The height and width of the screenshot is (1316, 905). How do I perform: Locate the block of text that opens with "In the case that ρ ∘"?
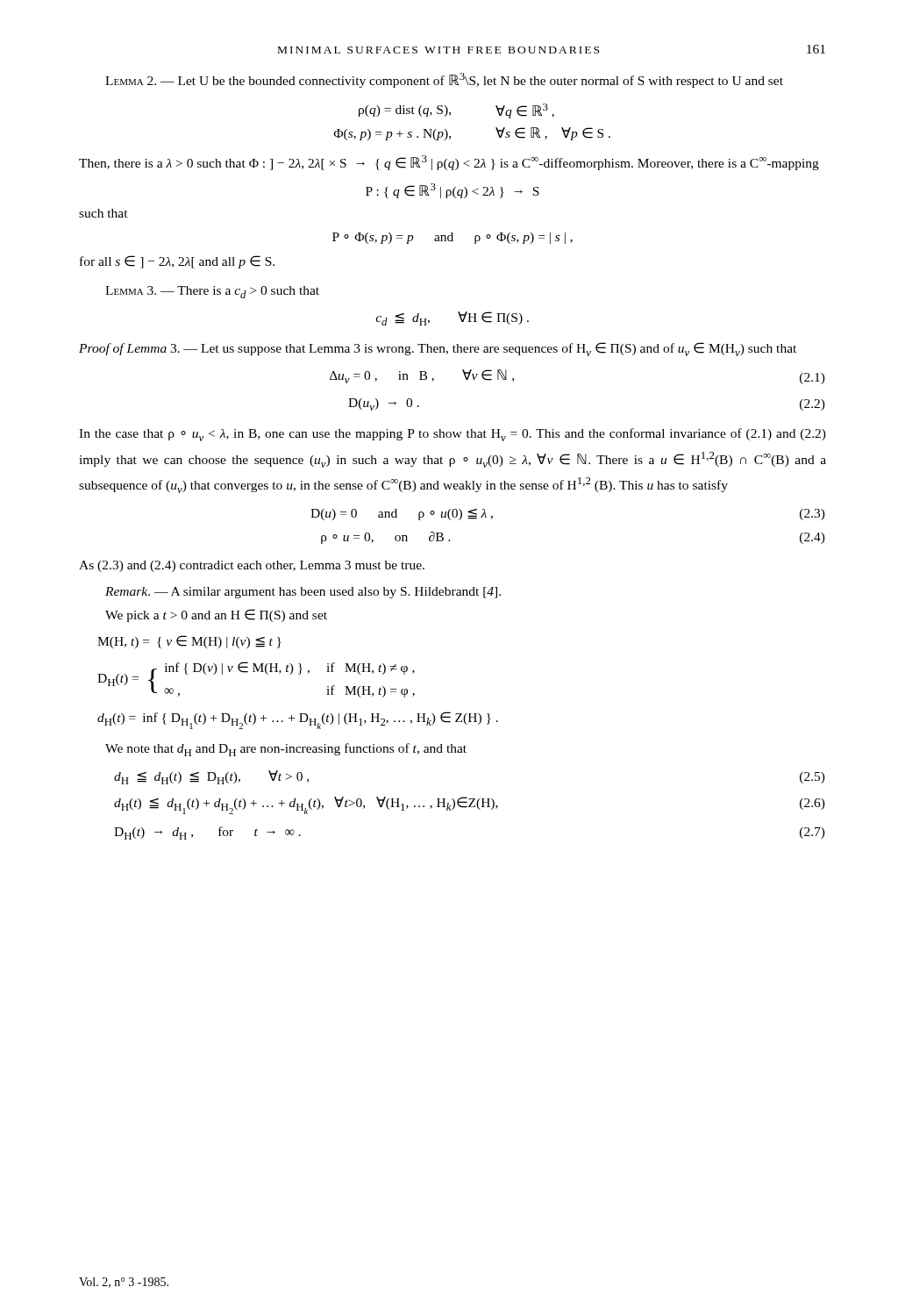[x=452, y=461]
